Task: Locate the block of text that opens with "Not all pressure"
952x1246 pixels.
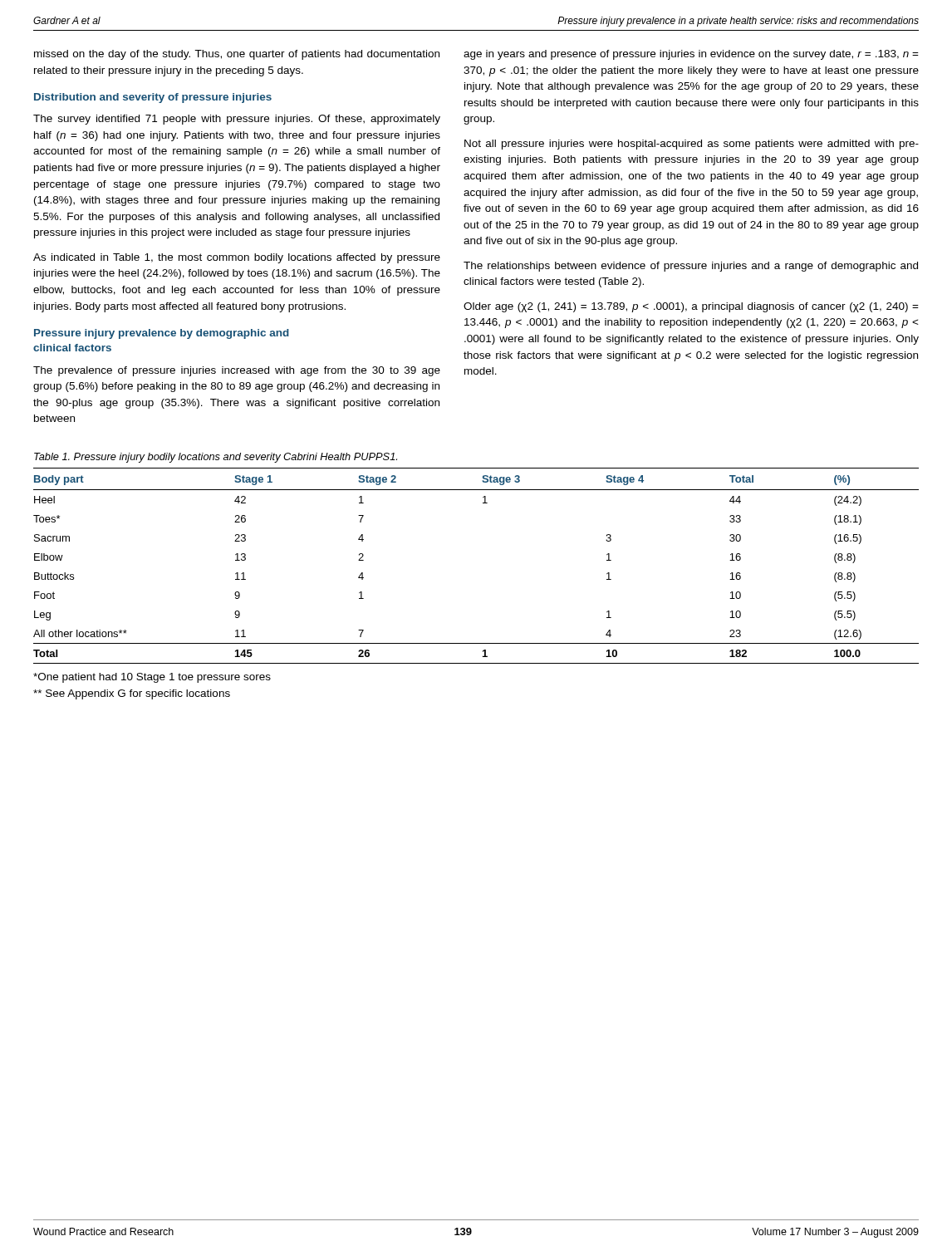Action: pos(691,192)
